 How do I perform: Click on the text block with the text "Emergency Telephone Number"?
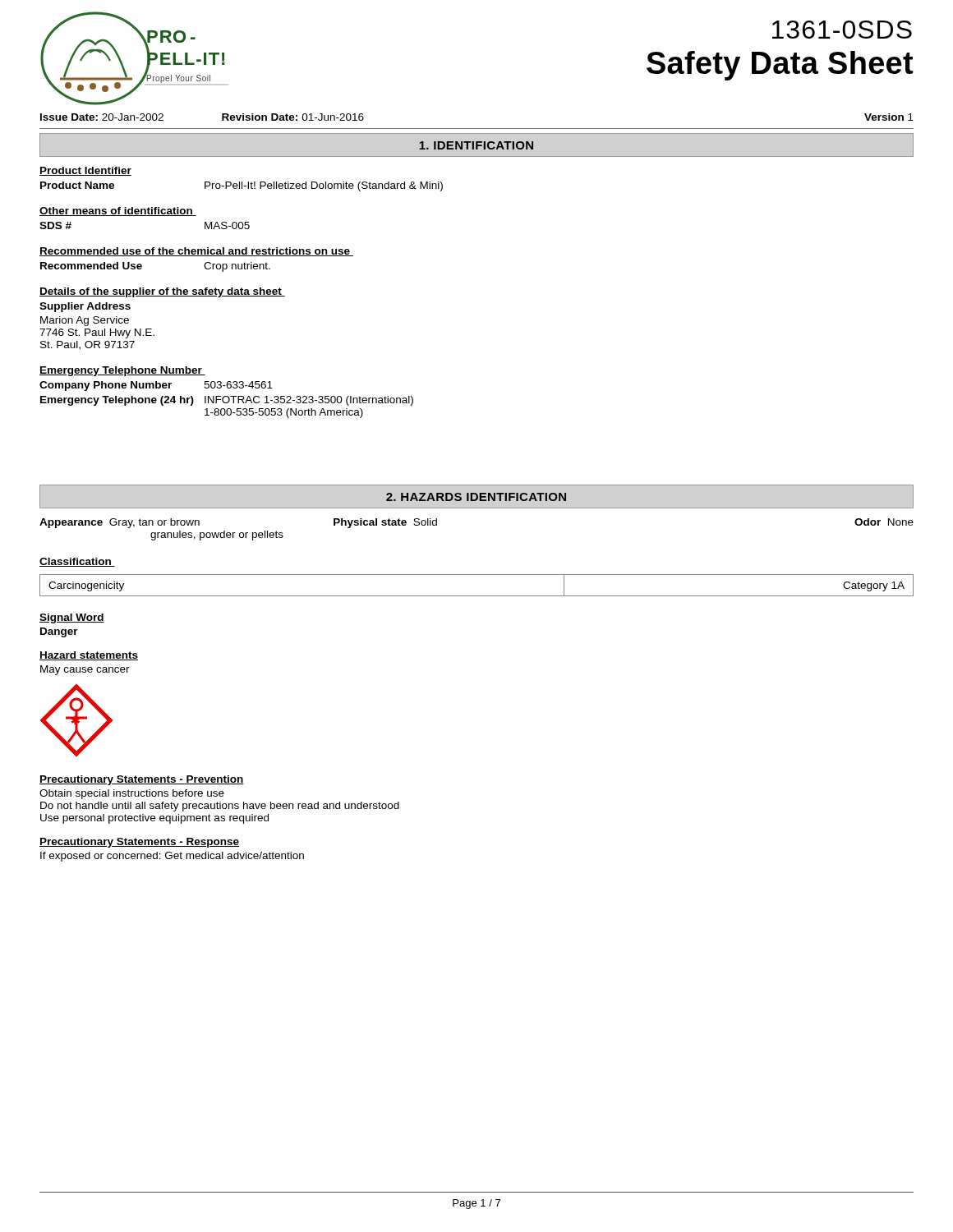point(122,371)
